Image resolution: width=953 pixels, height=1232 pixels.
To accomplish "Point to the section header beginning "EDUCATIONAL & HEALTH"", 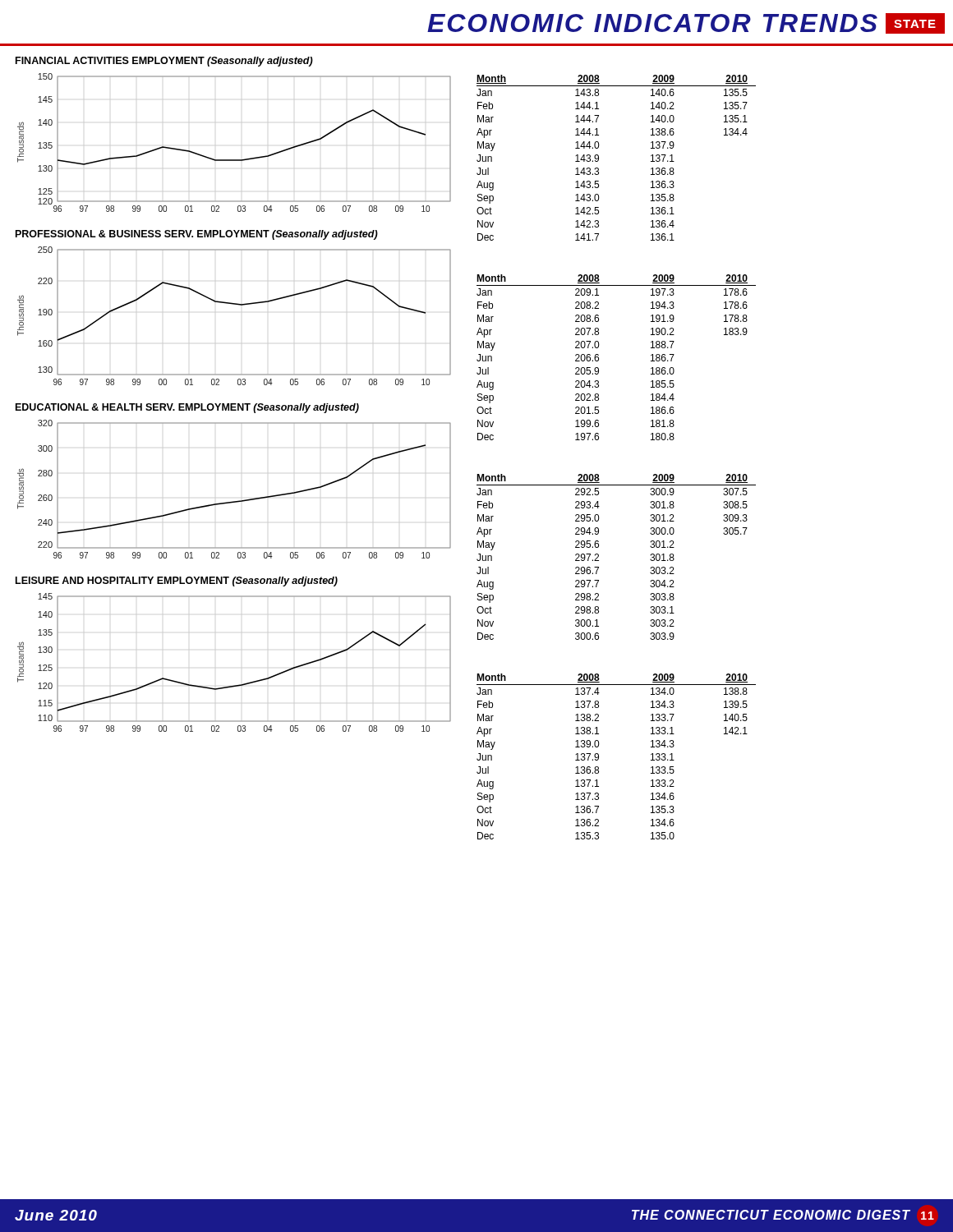I will point(187,407).
